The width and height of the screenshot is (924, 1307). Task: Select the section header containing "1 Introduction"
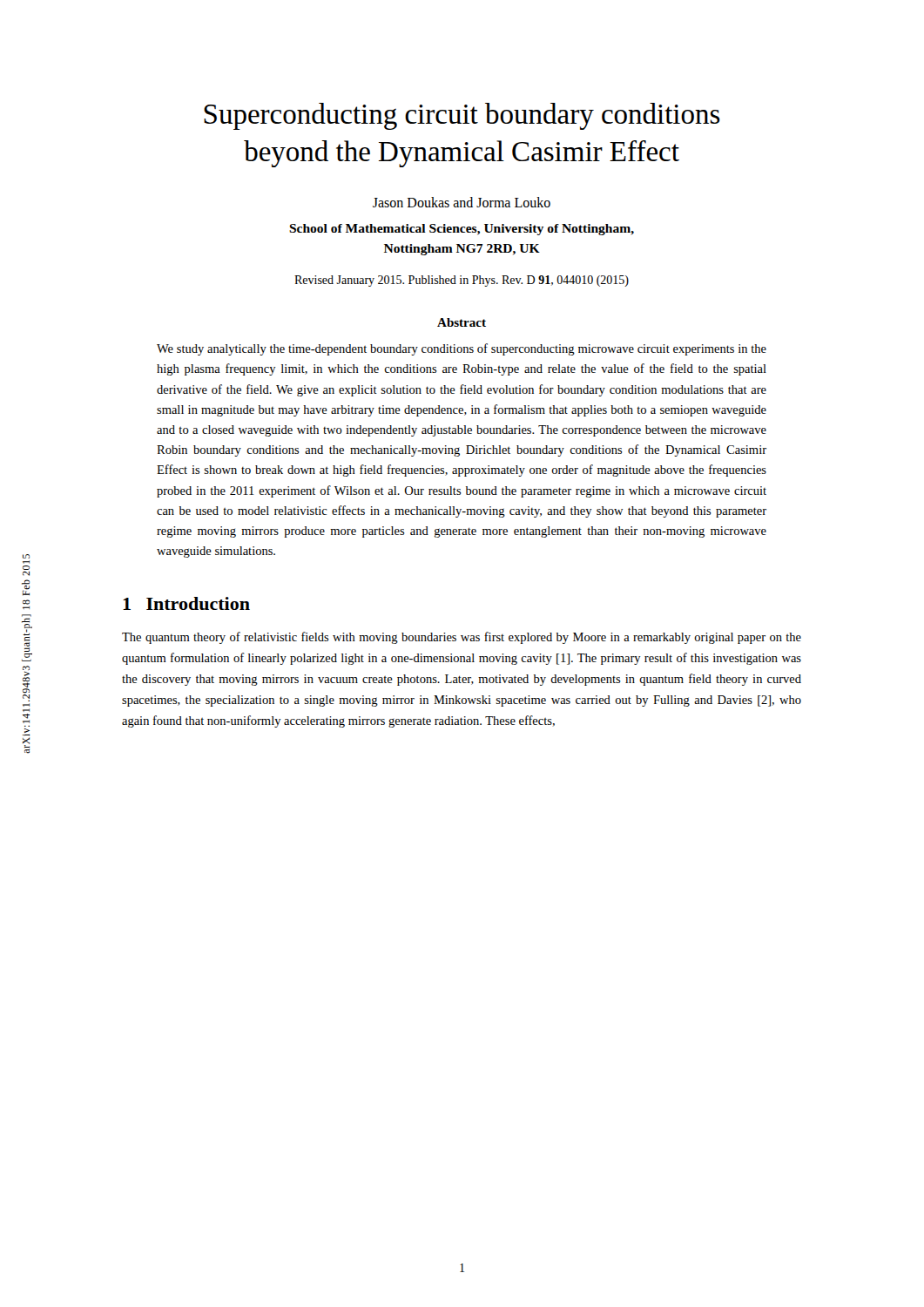186,604
